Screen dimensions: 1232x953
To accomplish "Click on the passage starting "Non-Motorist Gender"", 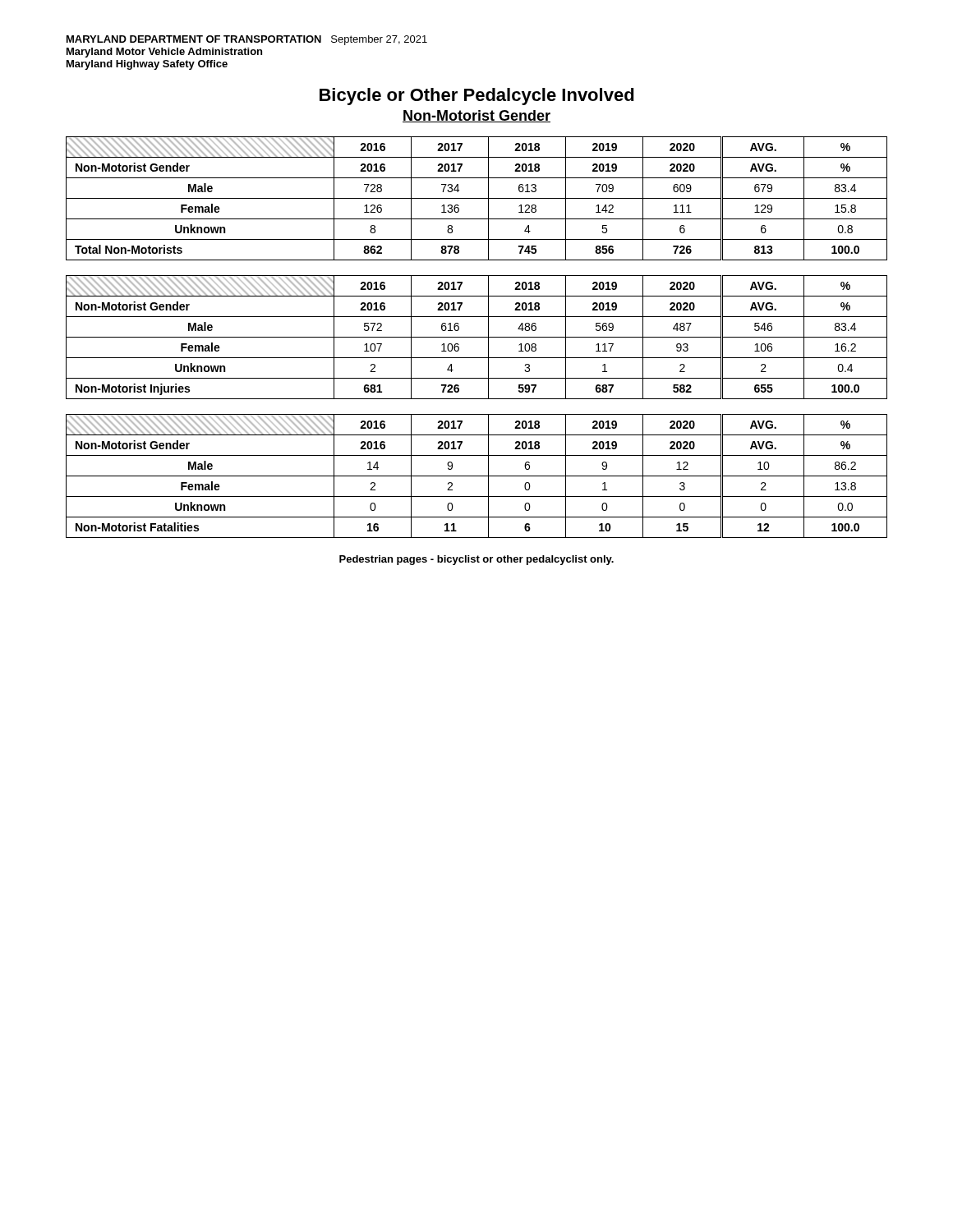I will coord(476,116).
